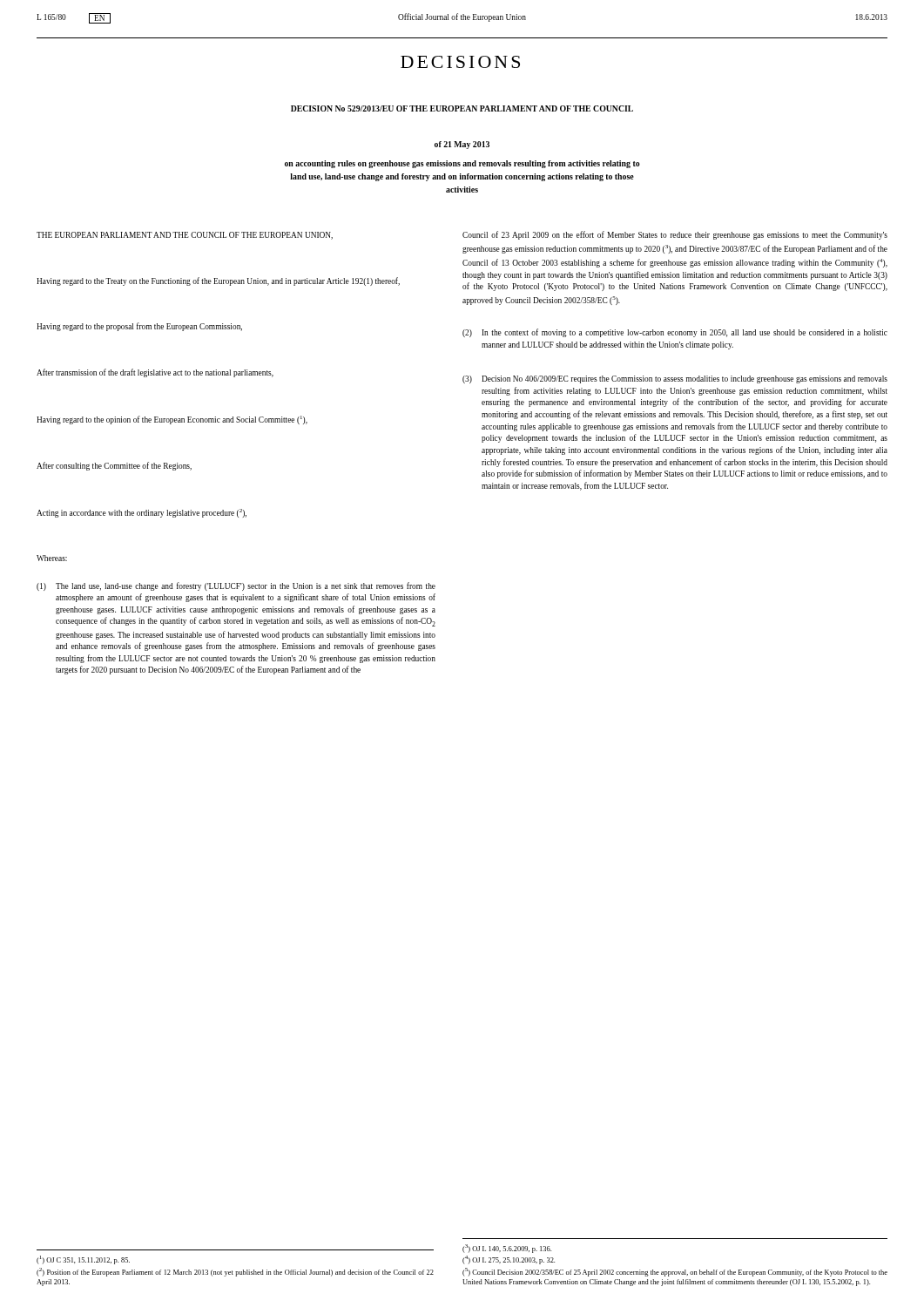Find the block starting "(3) Decision No 406/2009/EC requires"
Image resolution: width=924 pixels, height=1307 pixels.
(675, 433)
